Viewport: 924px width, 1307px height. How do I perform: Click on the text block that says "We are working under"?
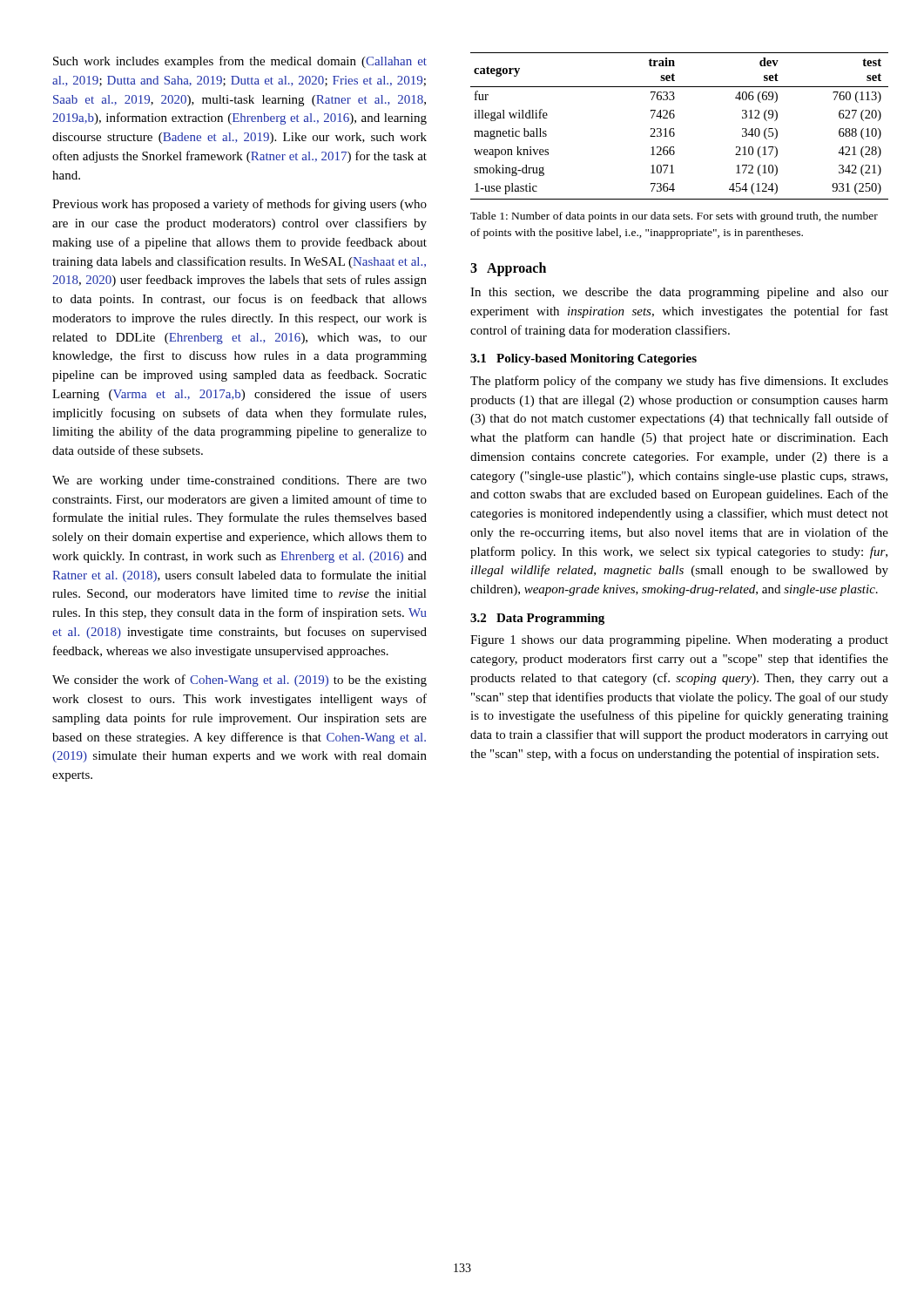[240, 566]
